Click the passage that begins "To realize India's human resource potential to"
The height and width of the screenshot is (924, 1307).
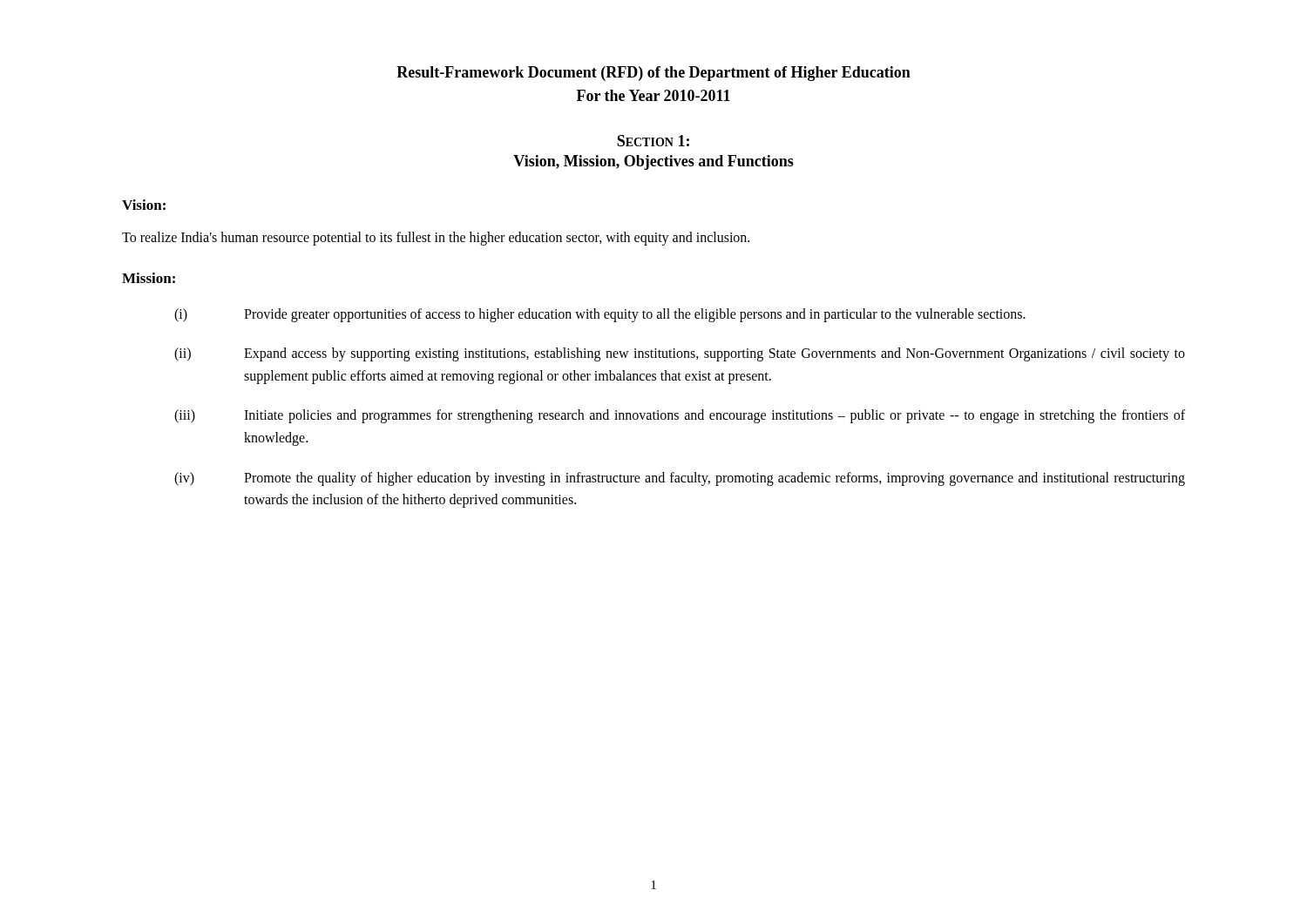coord(436,237)
